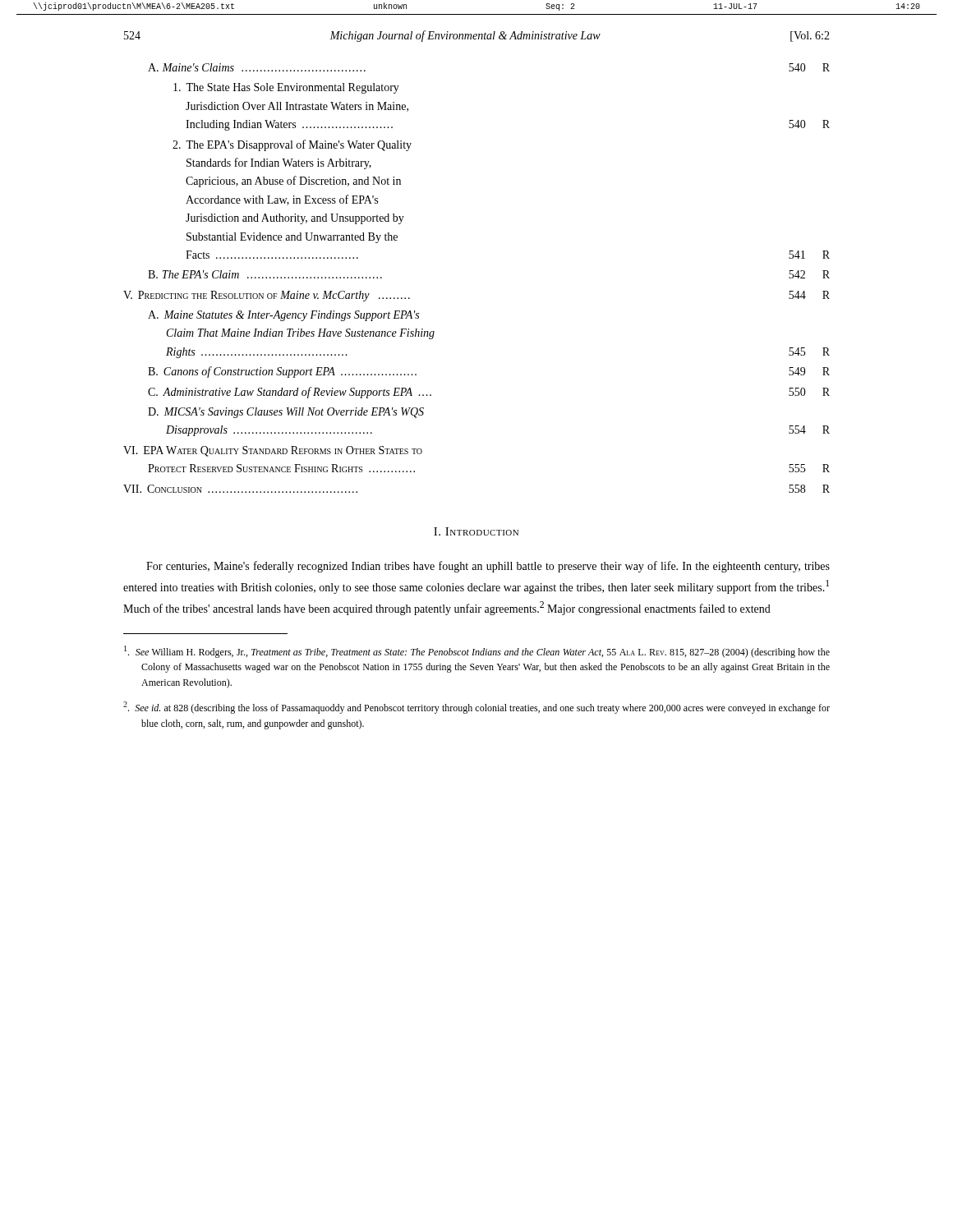The image size is (953, 1232).
Task: Locate the block of text that opens with "D. MICSA's Savings"
Action: coord(286,413)
